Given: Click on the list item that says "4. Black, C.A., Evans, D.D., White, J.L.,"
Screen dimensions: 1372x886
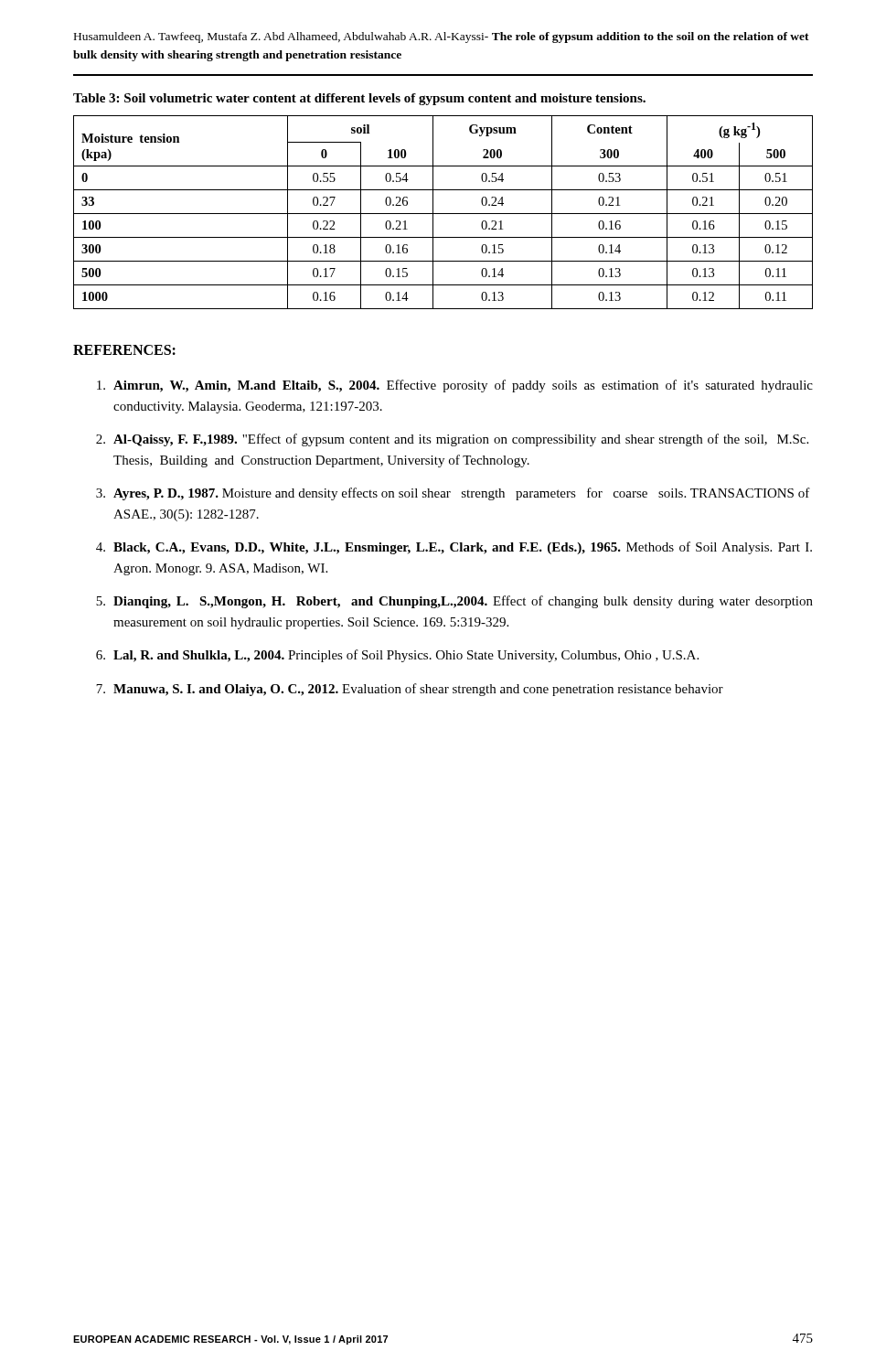Looking at the screenshot, I should 443,558.
